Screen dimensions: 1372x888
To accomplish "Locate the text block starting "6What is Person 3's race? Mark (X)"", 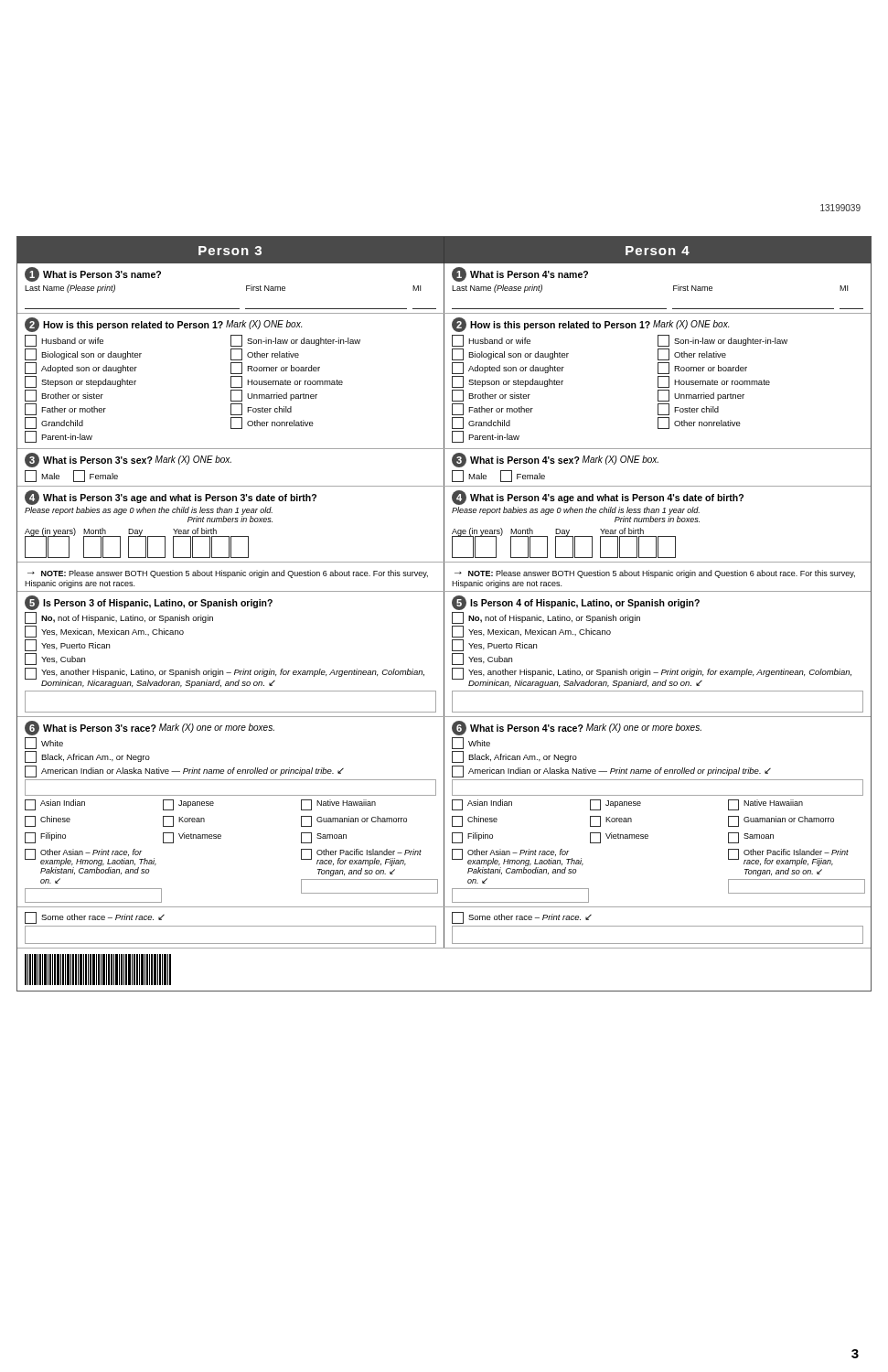I will pyautogui.click(x=150, y=728).
